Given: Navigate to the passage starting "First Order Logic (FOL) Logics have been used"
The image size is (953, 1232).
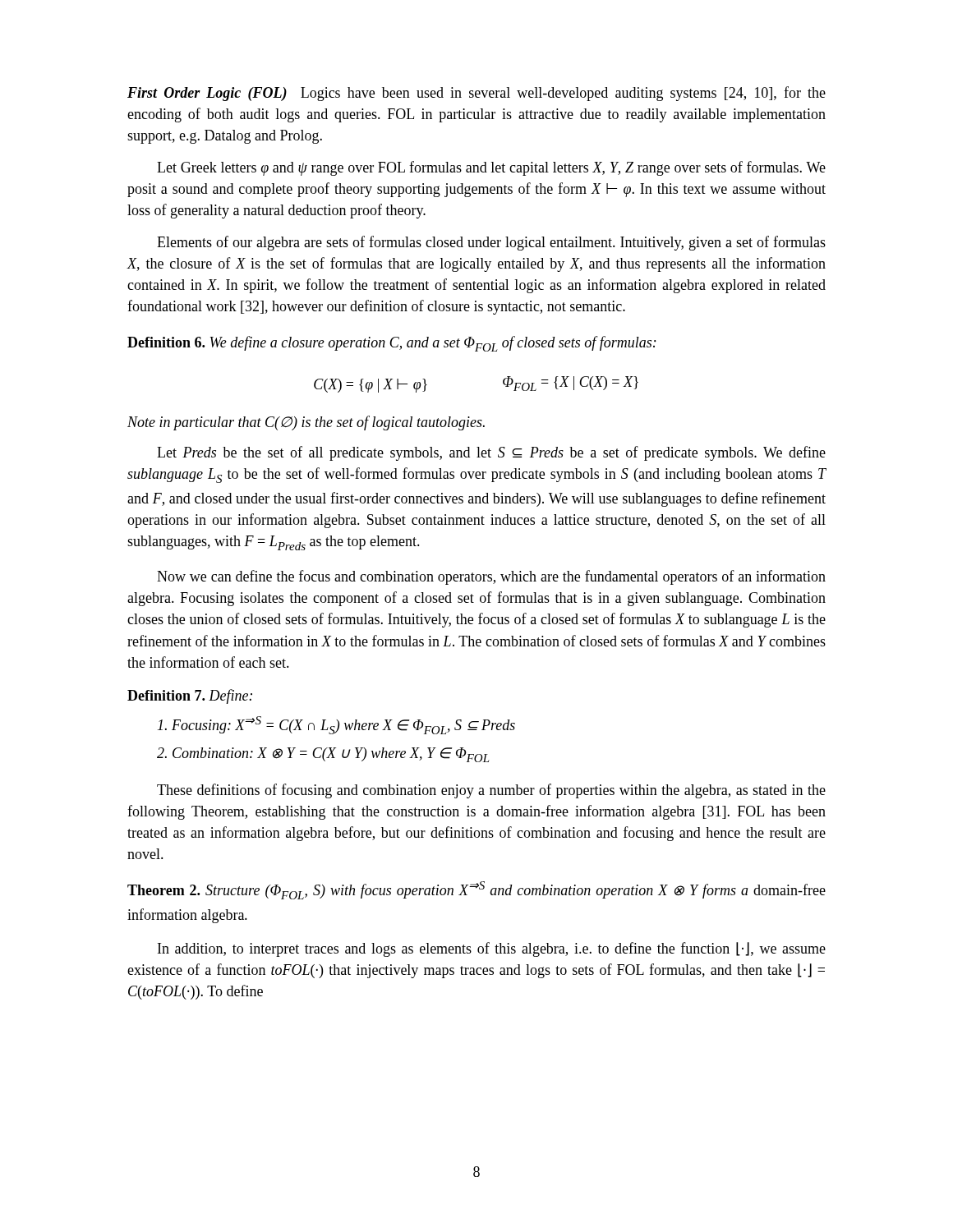Looking at the screenshot, I should 476,200.
